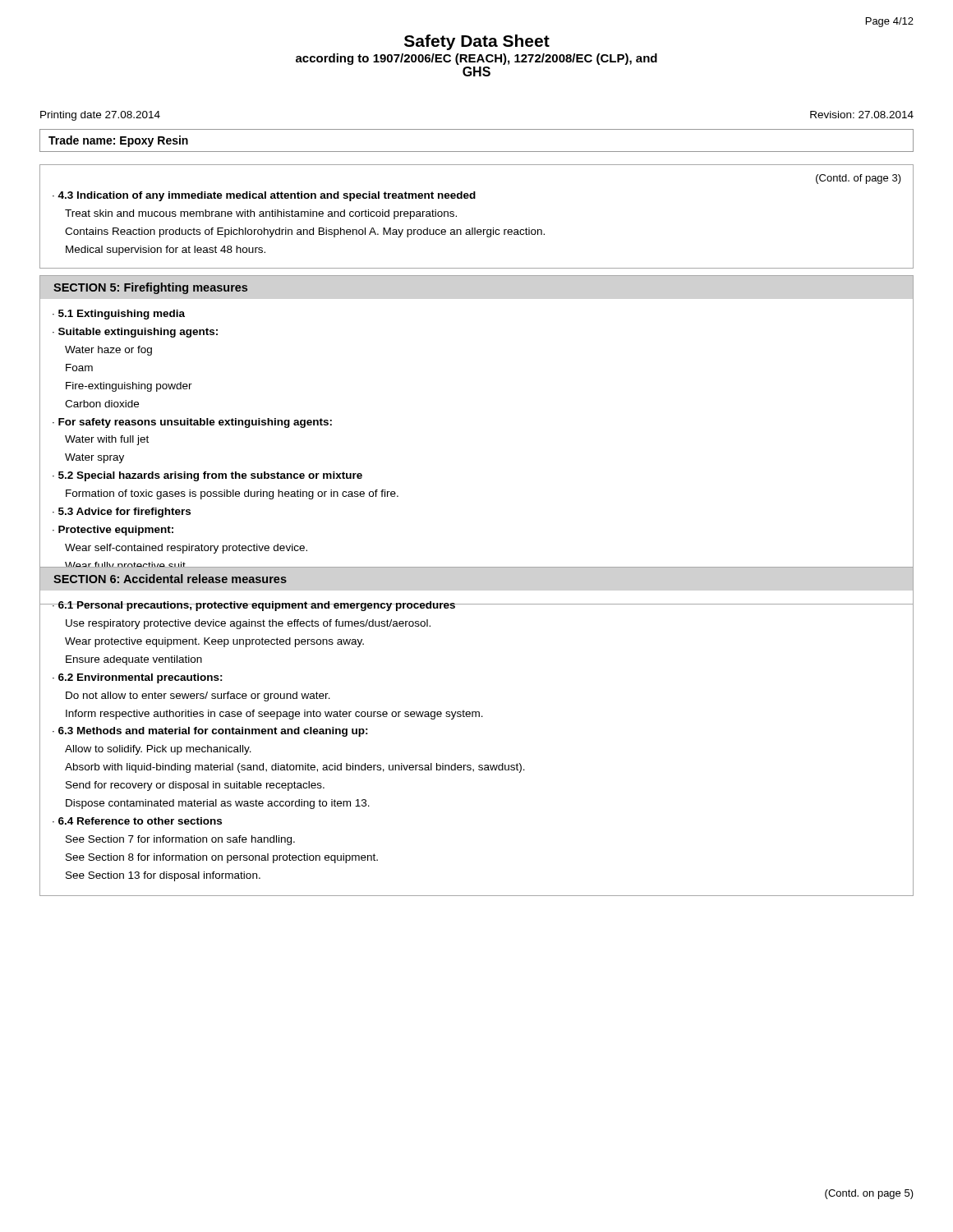This screenshot has width=953, height=1232.
Task: Where is the passage that starts "· 6.3 Methods and material"?
Action: point(210,731)
